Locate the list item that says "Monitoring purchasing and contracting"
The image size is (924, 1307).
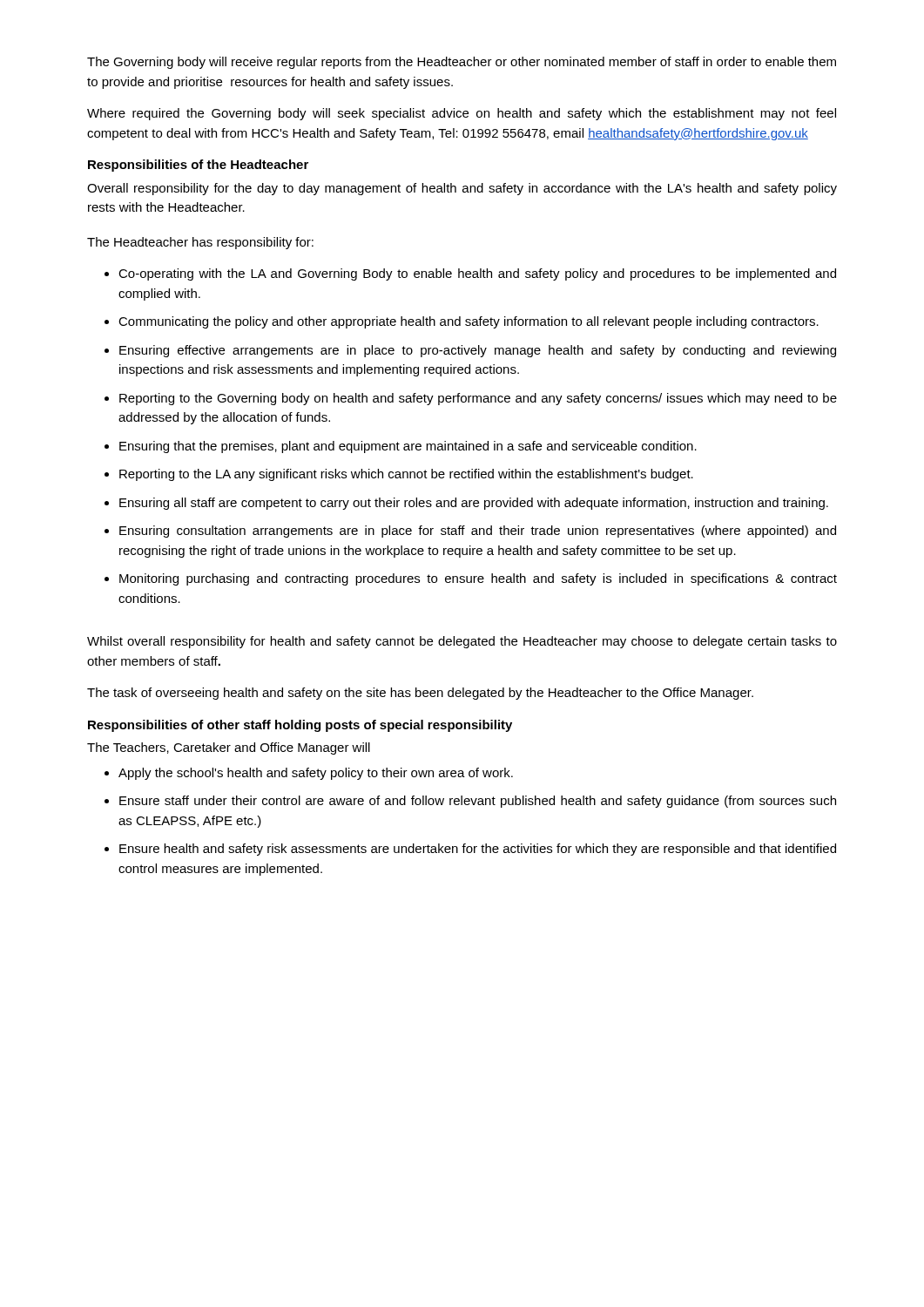tap(478, 589)
